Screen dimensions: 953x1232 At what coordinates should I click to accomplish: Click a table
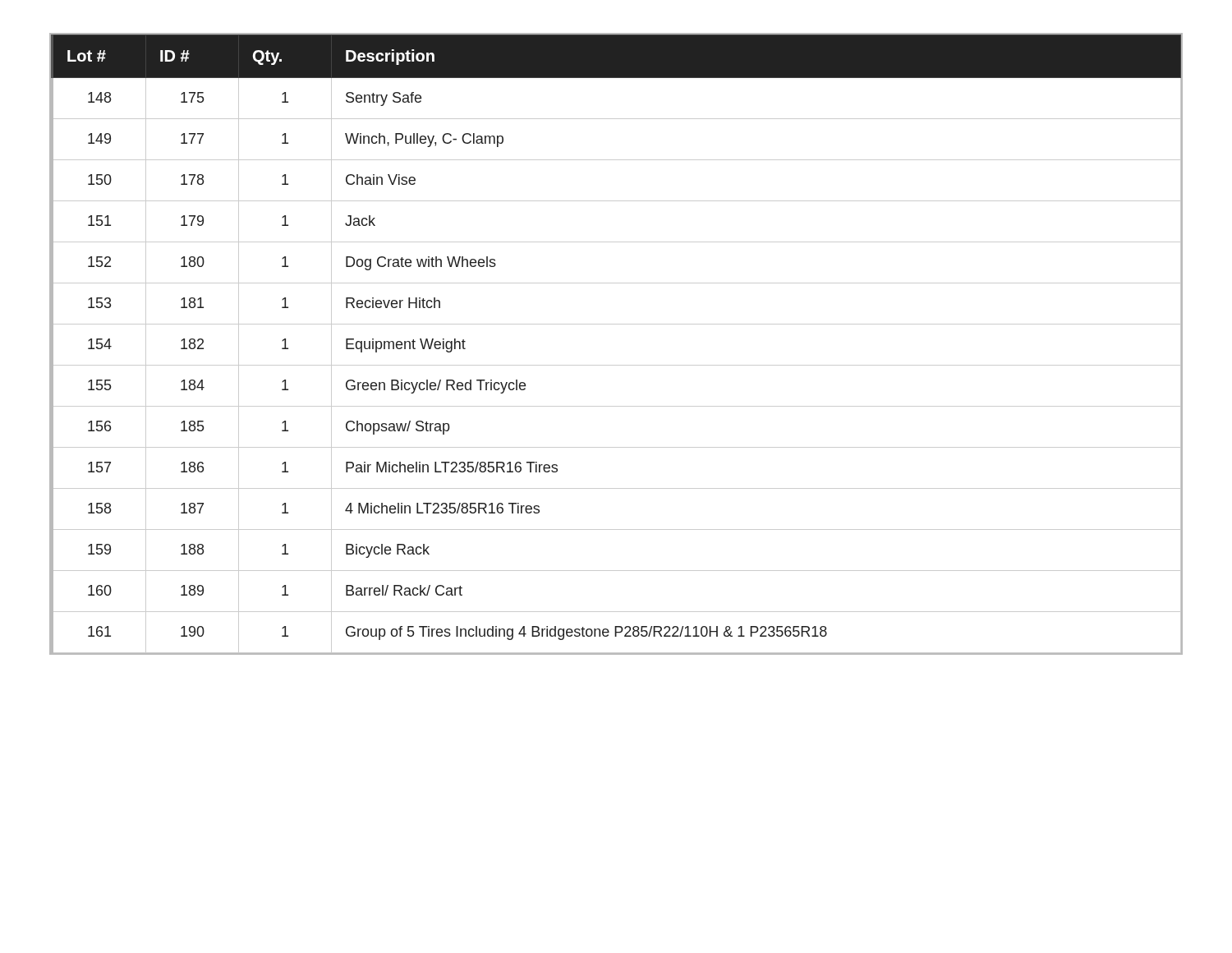click(x=616, y=344)
